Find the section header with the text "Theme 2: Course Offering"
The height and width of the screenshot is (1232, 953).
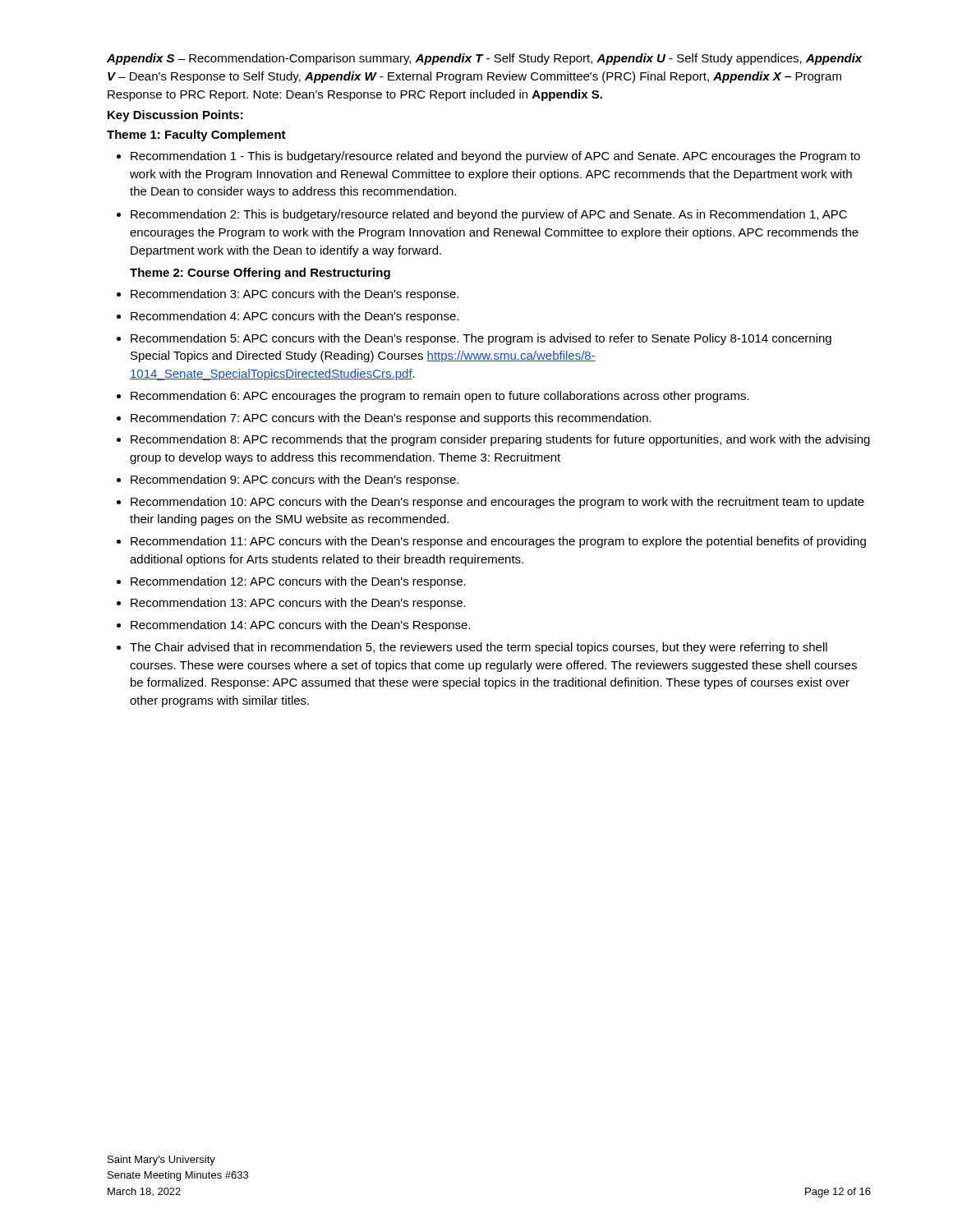(260, 272)
